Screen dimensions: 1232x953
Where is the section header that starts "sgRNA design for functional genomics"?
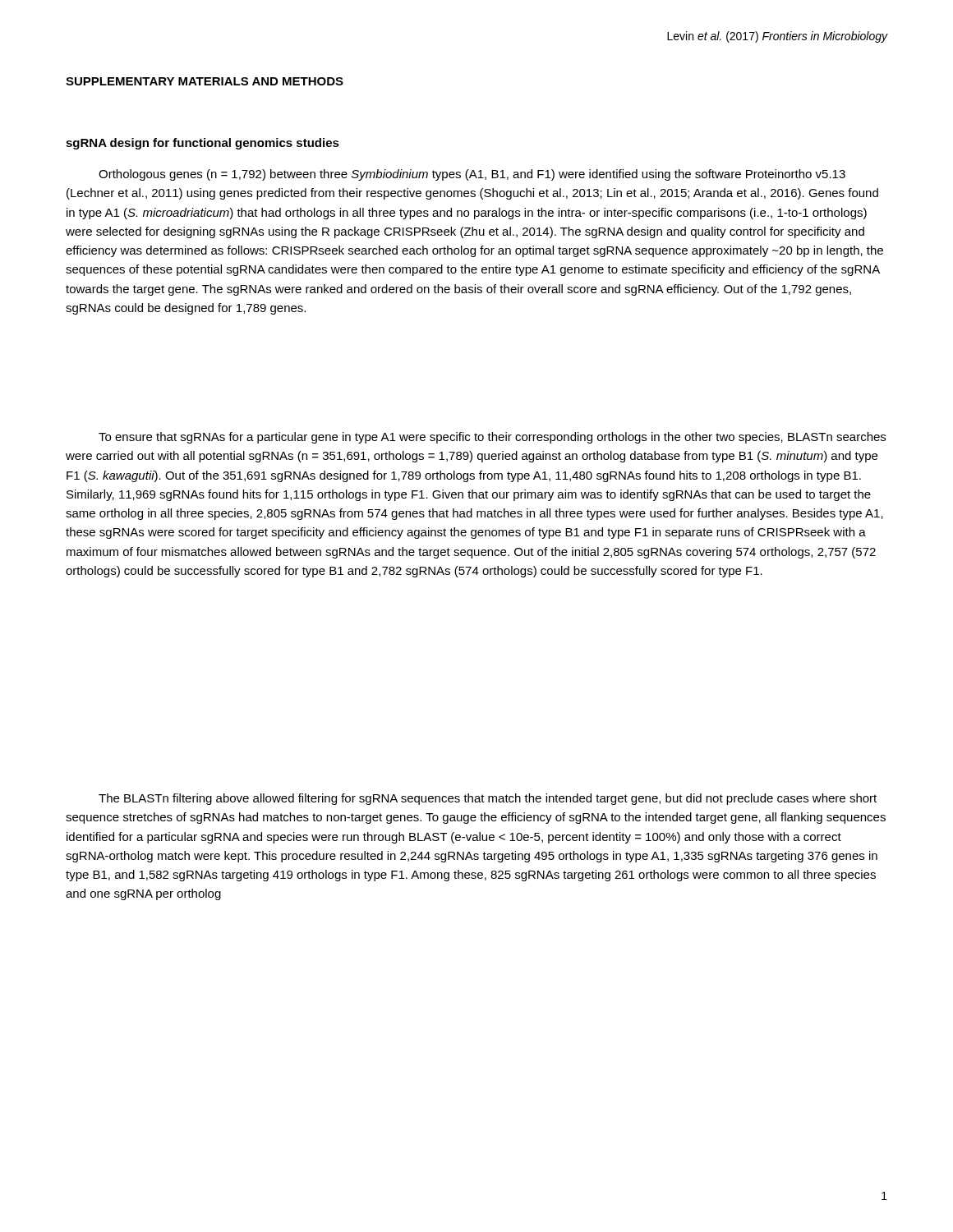tap(202, 142)
